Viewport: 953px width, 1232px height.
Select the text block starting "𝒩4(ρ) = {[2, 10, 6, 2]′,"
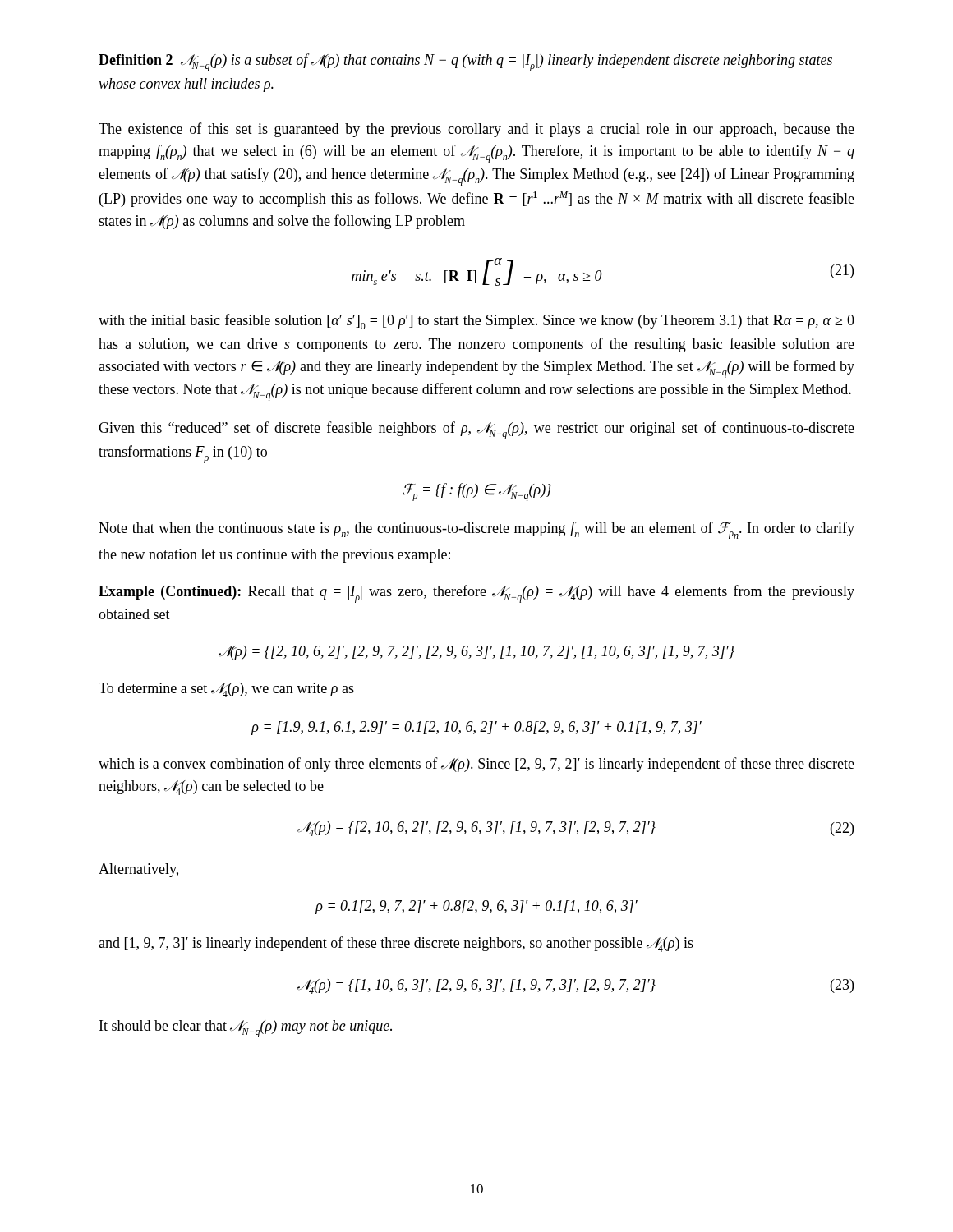576,829
